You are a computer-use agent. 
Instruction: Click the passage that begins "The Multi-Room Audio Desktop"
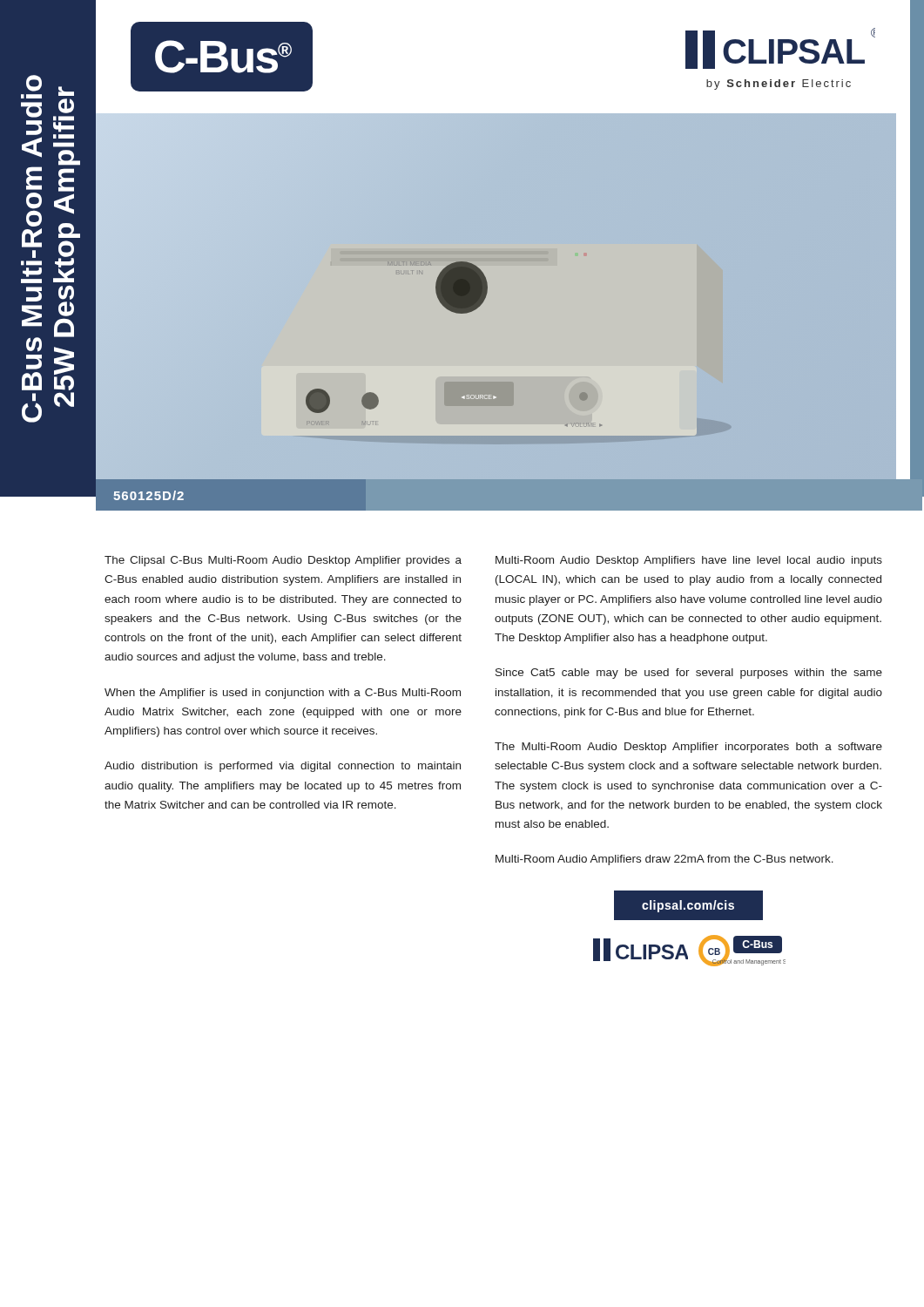(688, 785)
